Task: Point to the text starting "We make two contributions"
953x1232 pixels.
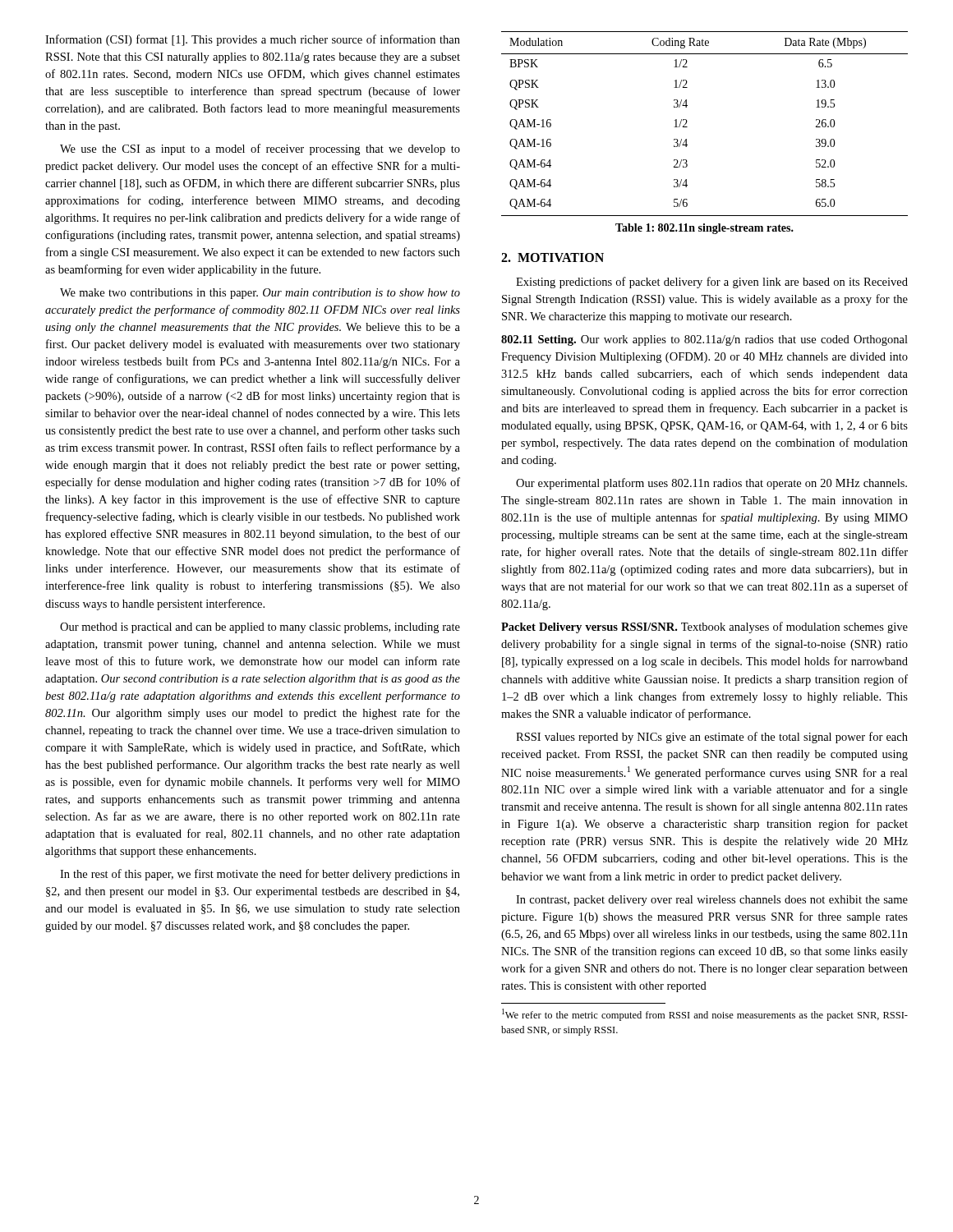Action: coord(253,448)
